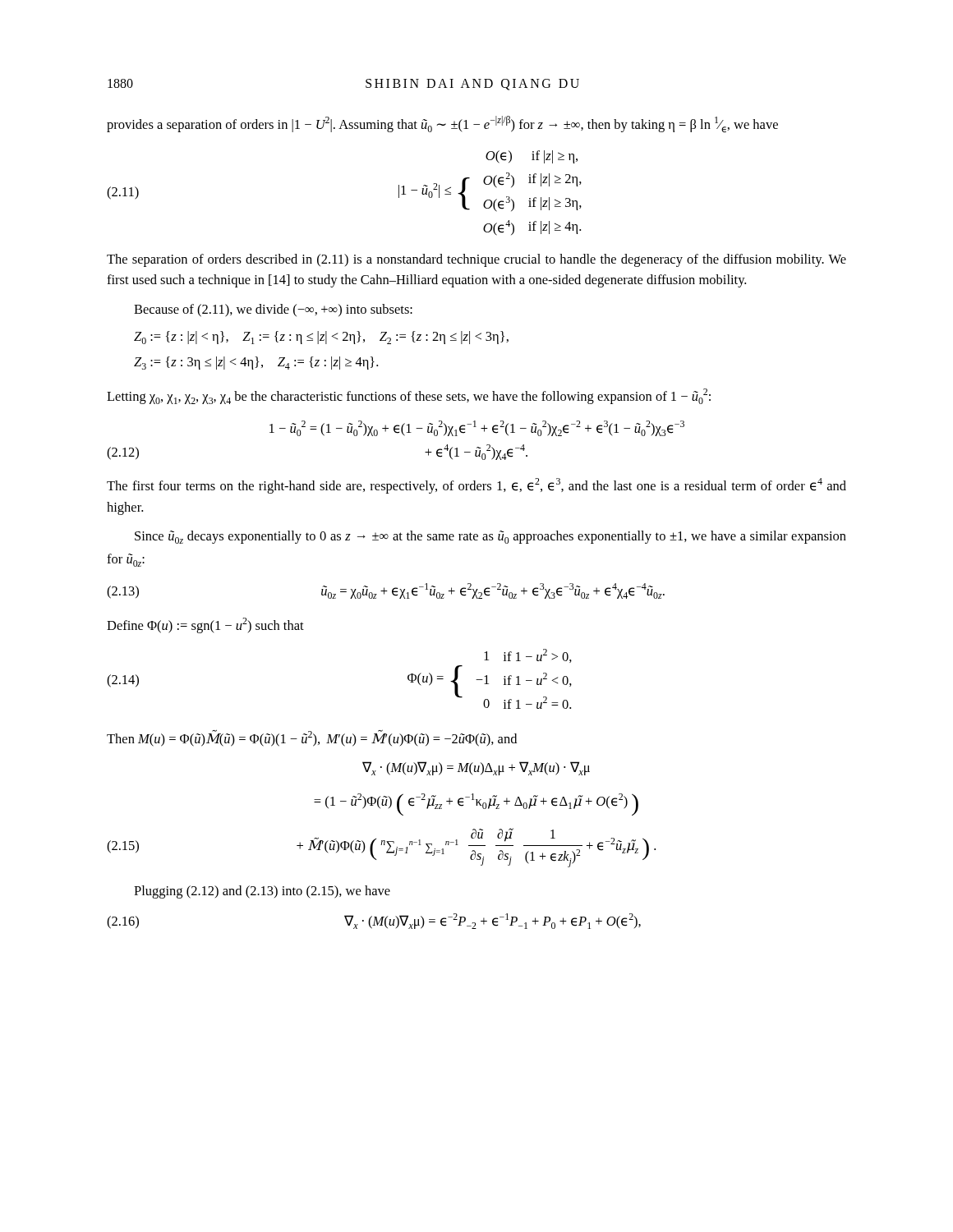Find the text starting "provides a separation of orders in"
The height and width of the screenshot is (1232, 953).
tap(443, 124)
